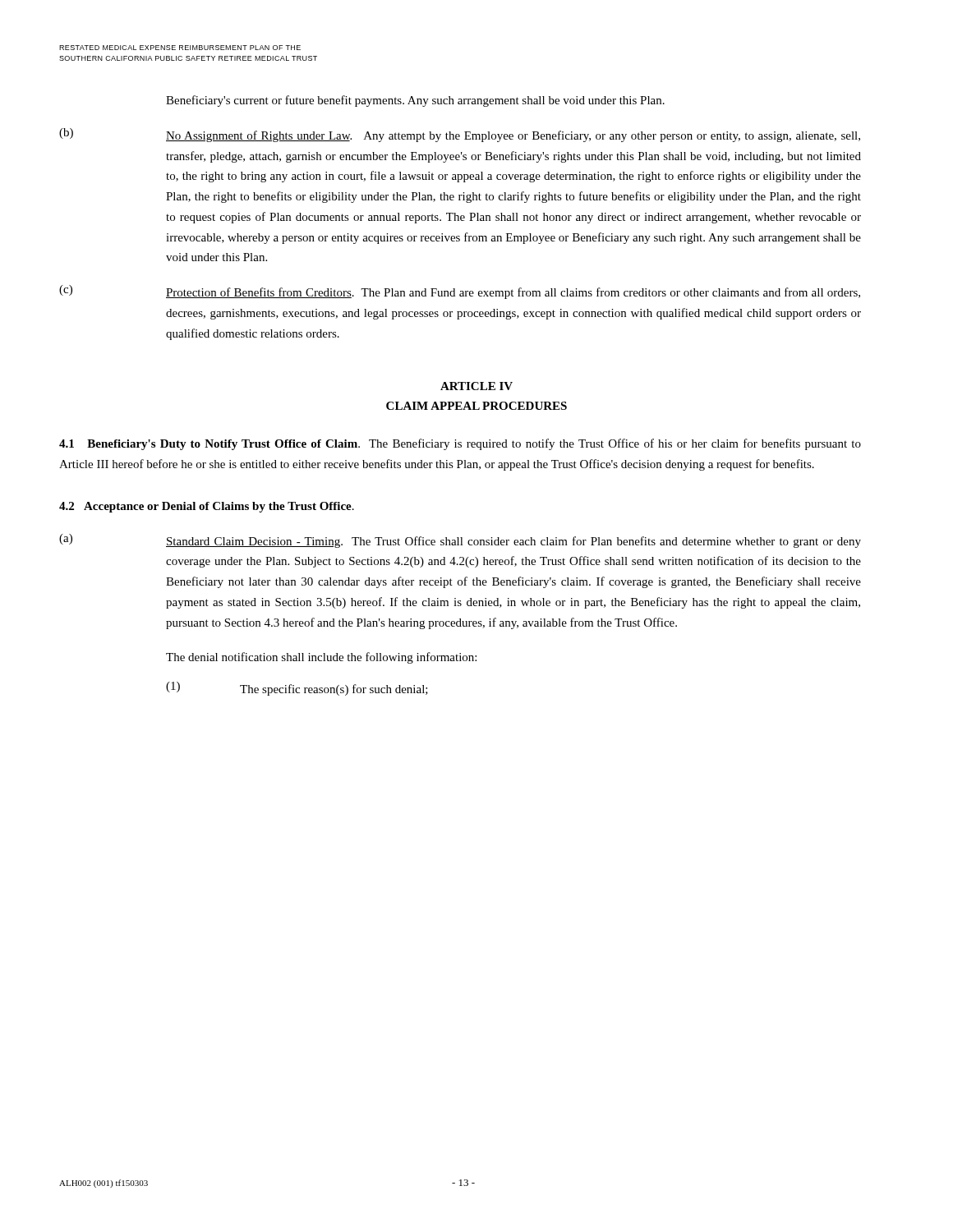953x1232 pixels.
Task: Click on the list item that reads "(c) Protection of Benefits from Creditors. The"
Action: click(460, 313)
